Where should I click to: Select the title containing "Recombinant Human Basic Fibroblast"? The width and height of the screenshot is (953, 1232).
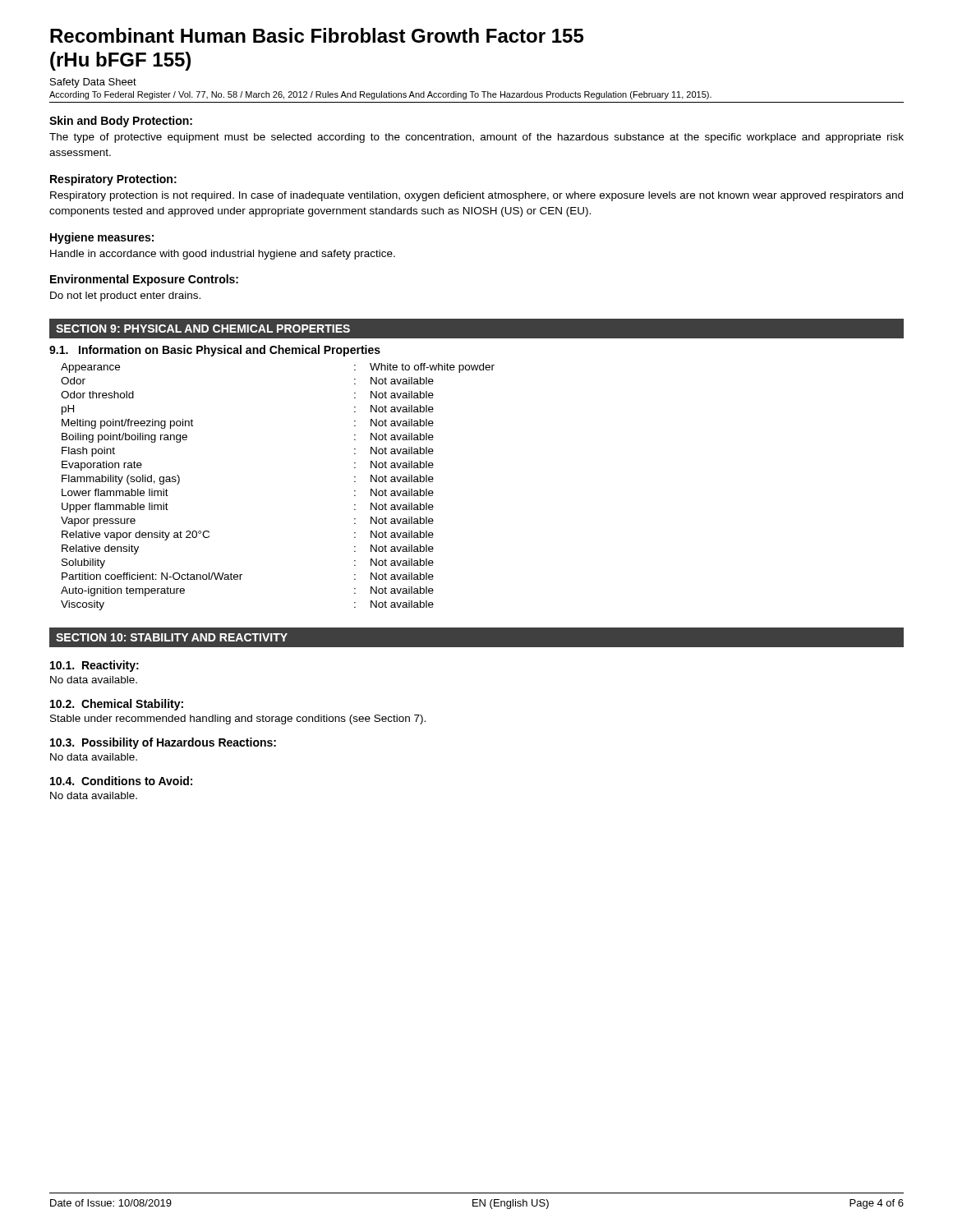[x=476, y=48]
